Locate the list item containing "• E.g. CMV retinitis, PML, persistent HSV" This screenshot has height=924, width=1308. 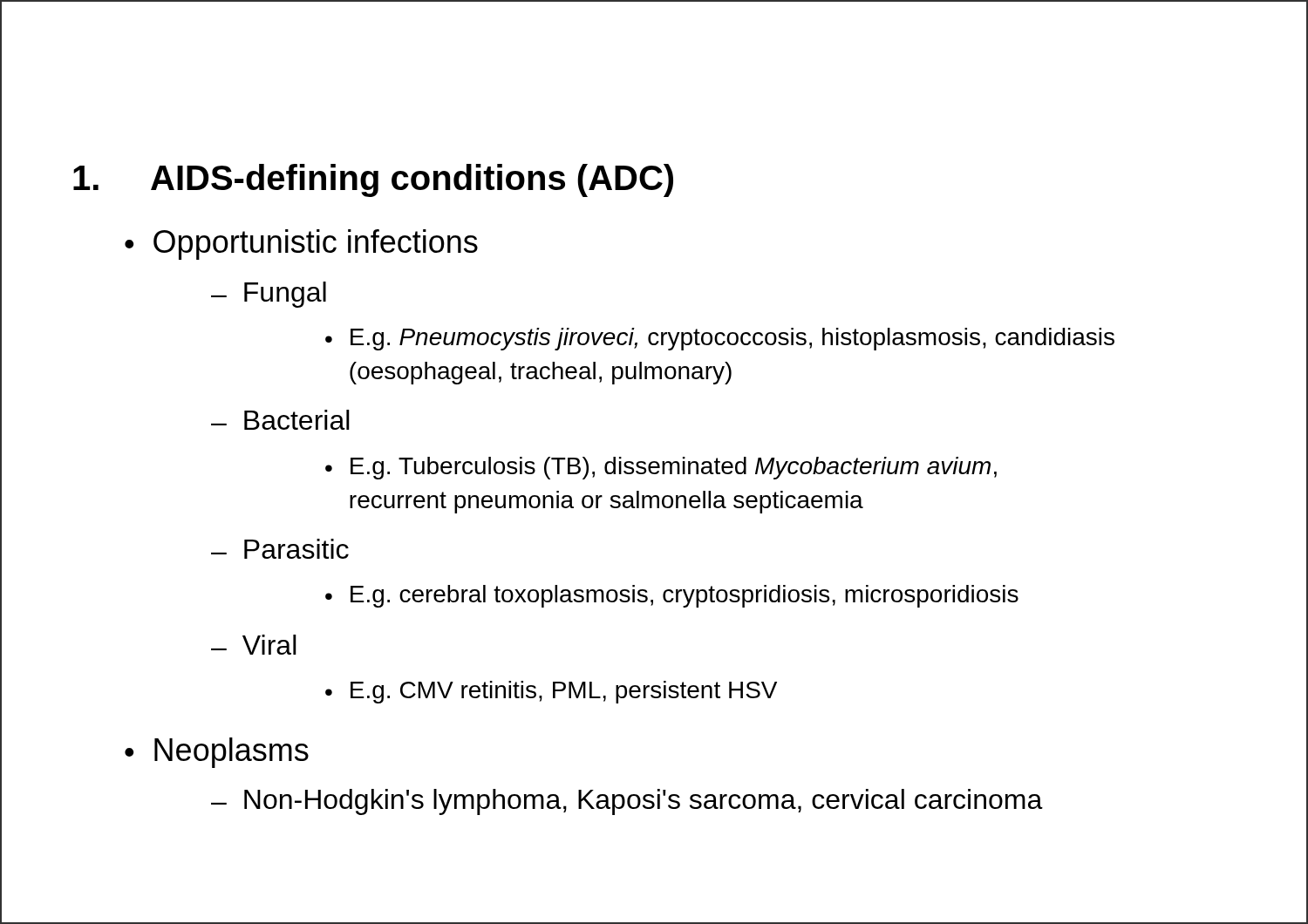click(551, 691)
